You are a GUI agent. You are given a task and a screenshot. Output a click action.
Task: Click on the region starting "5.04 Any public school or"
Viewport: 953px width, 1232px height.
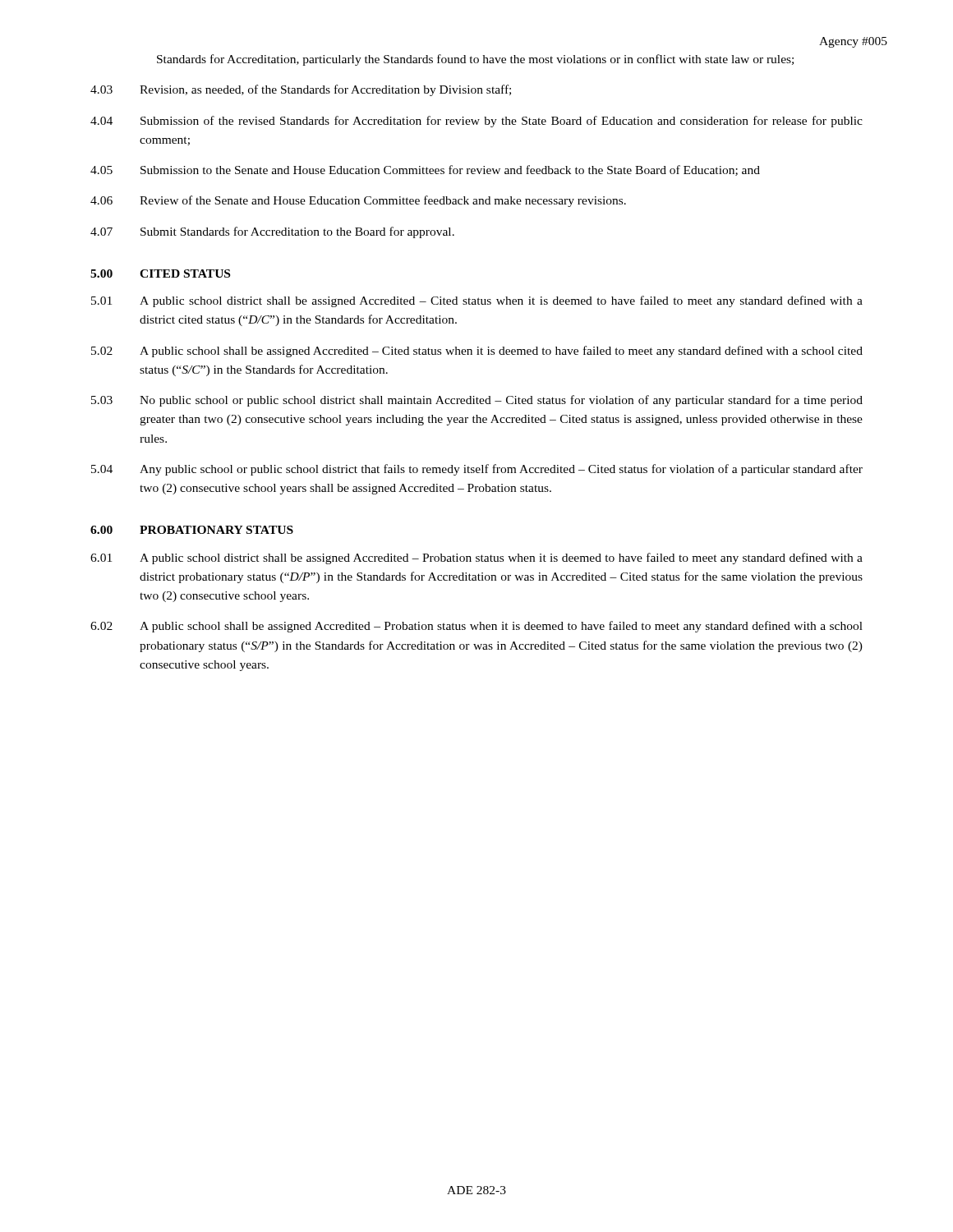pyautogui.click(x=476, y=478)
